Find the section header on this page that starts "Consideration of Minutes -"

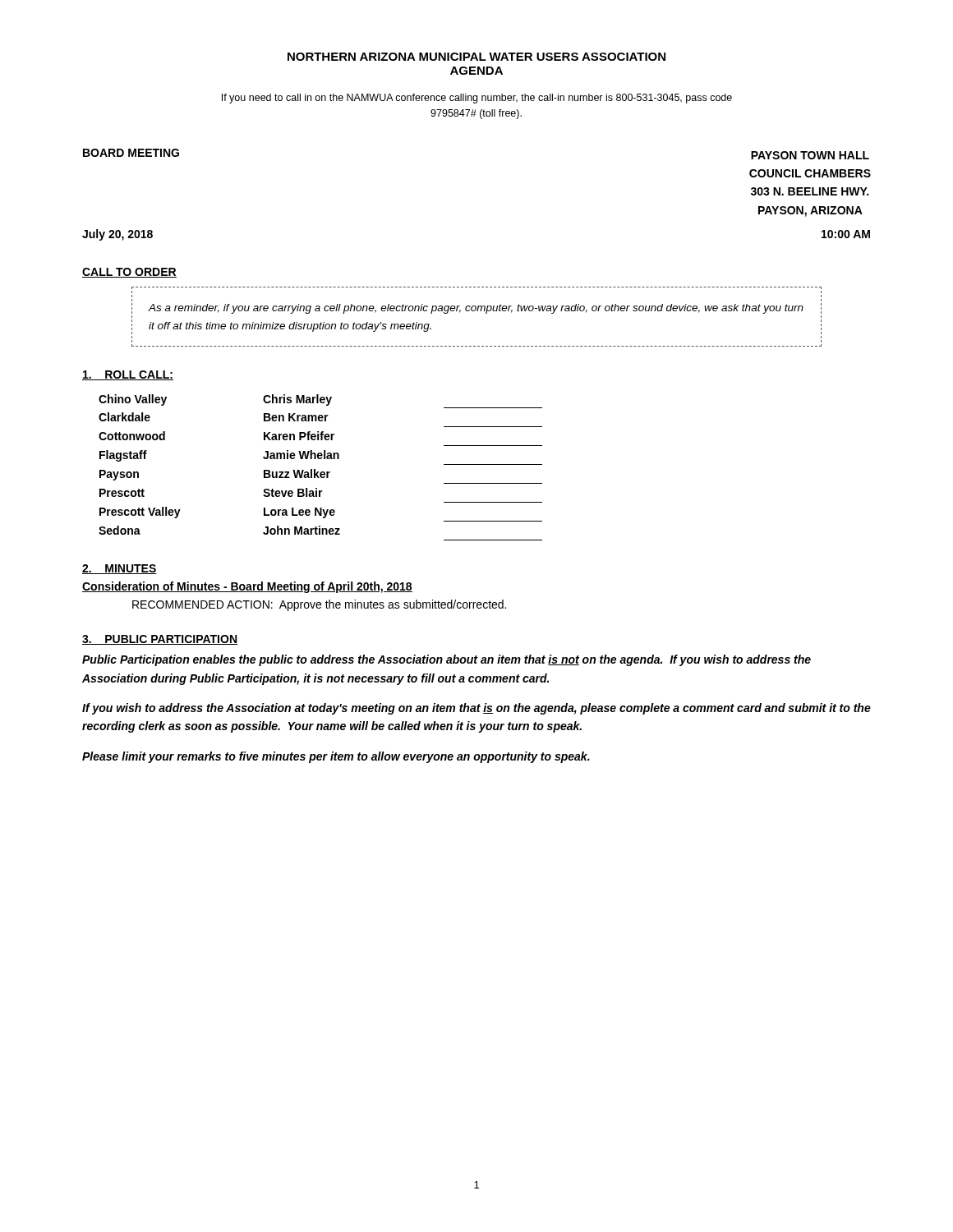pyautogui.click(x=247, y=587)
